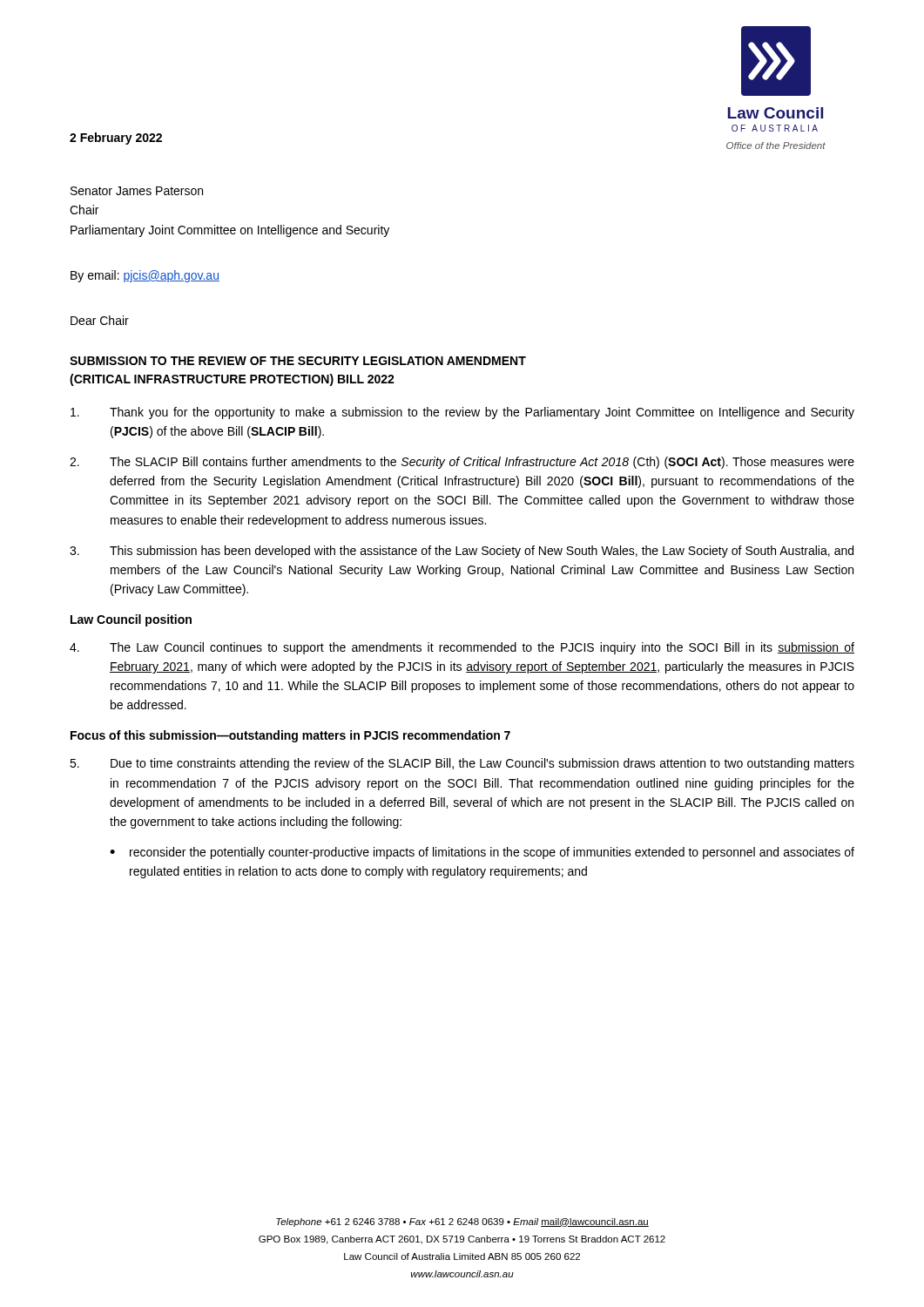Click where it says "Law Council position"
Image resolution: width=924 pixels, height=1307 pixels.
pyautogui.click(x=131, y=620)
